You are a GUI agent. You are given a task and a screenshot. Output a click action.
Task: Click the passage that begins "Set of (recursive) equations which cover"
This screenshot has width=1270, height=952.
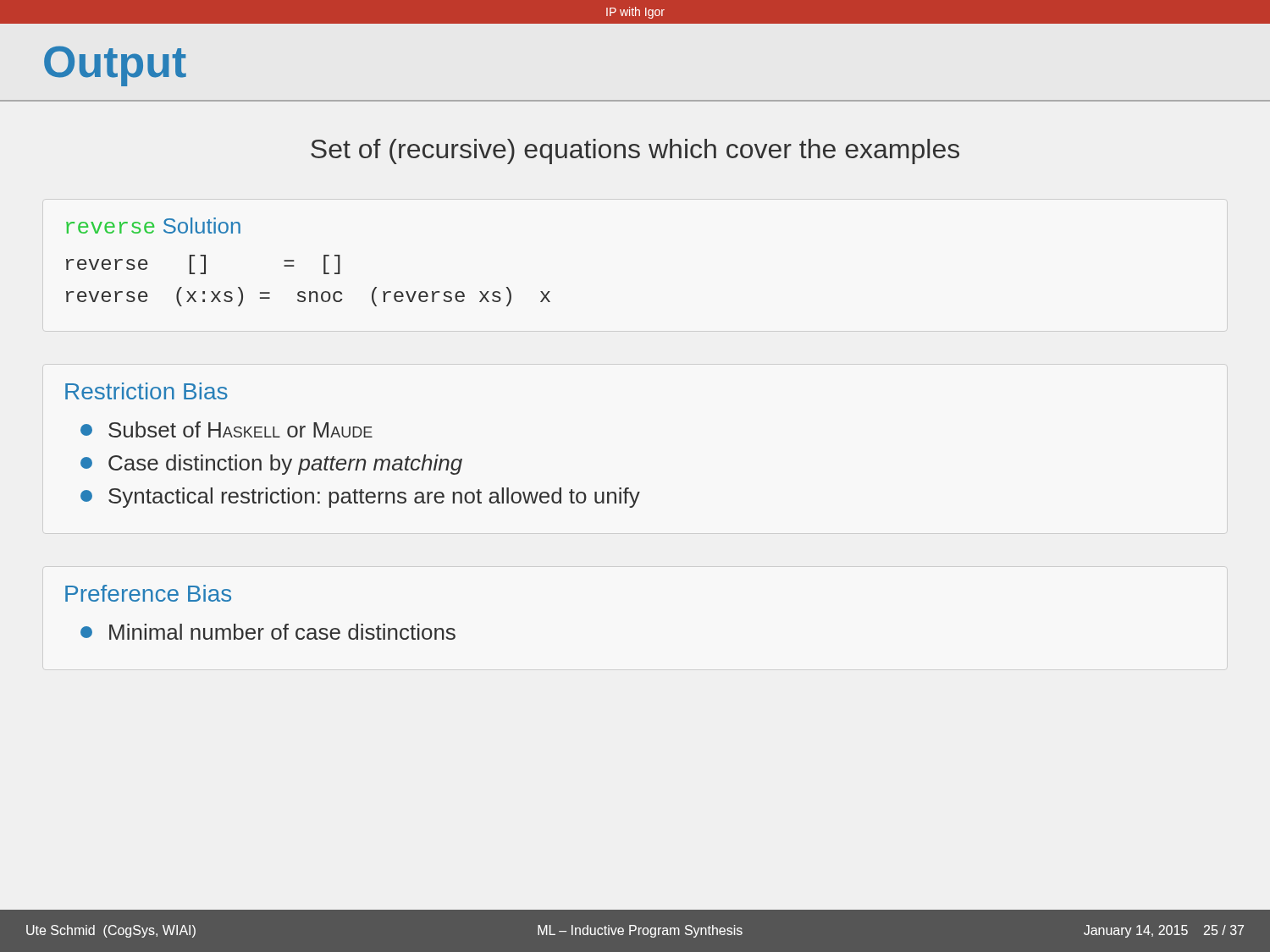pos(635,149)
